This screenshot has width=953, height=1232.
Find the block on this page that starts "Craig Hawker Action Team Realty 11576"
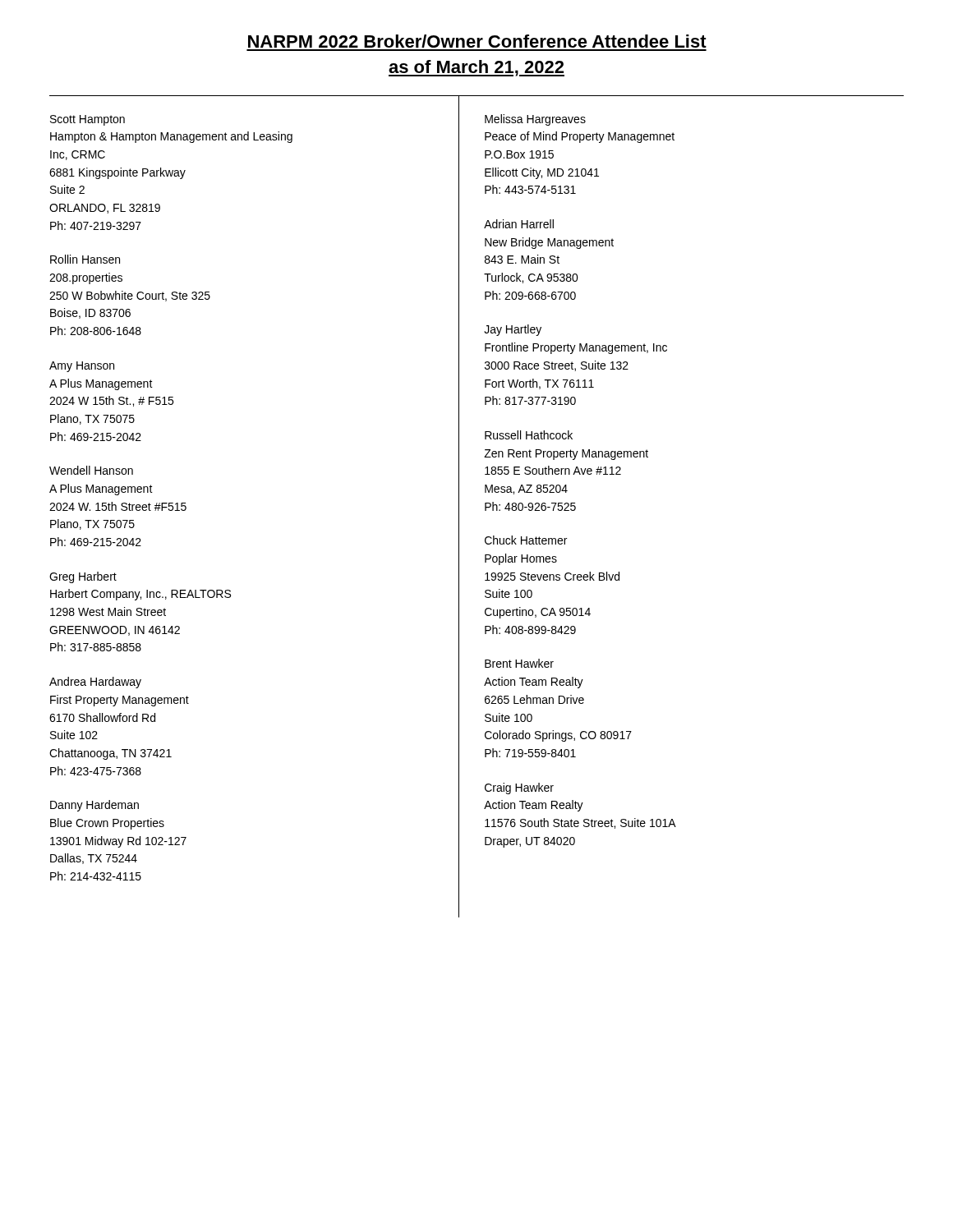click(519, 788)
